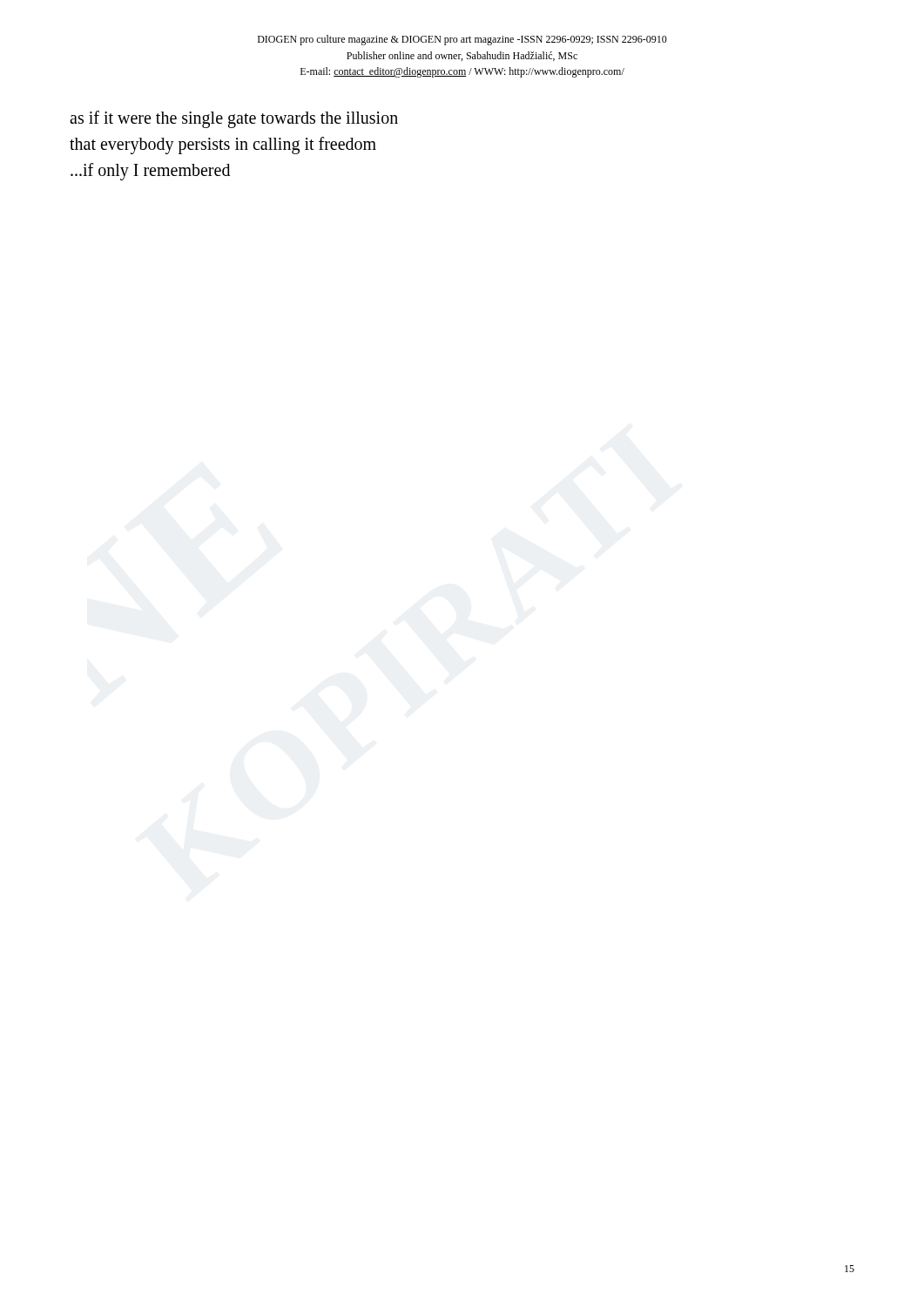Click on the text block that says "as if it were the single"

[x=234, y=144]
